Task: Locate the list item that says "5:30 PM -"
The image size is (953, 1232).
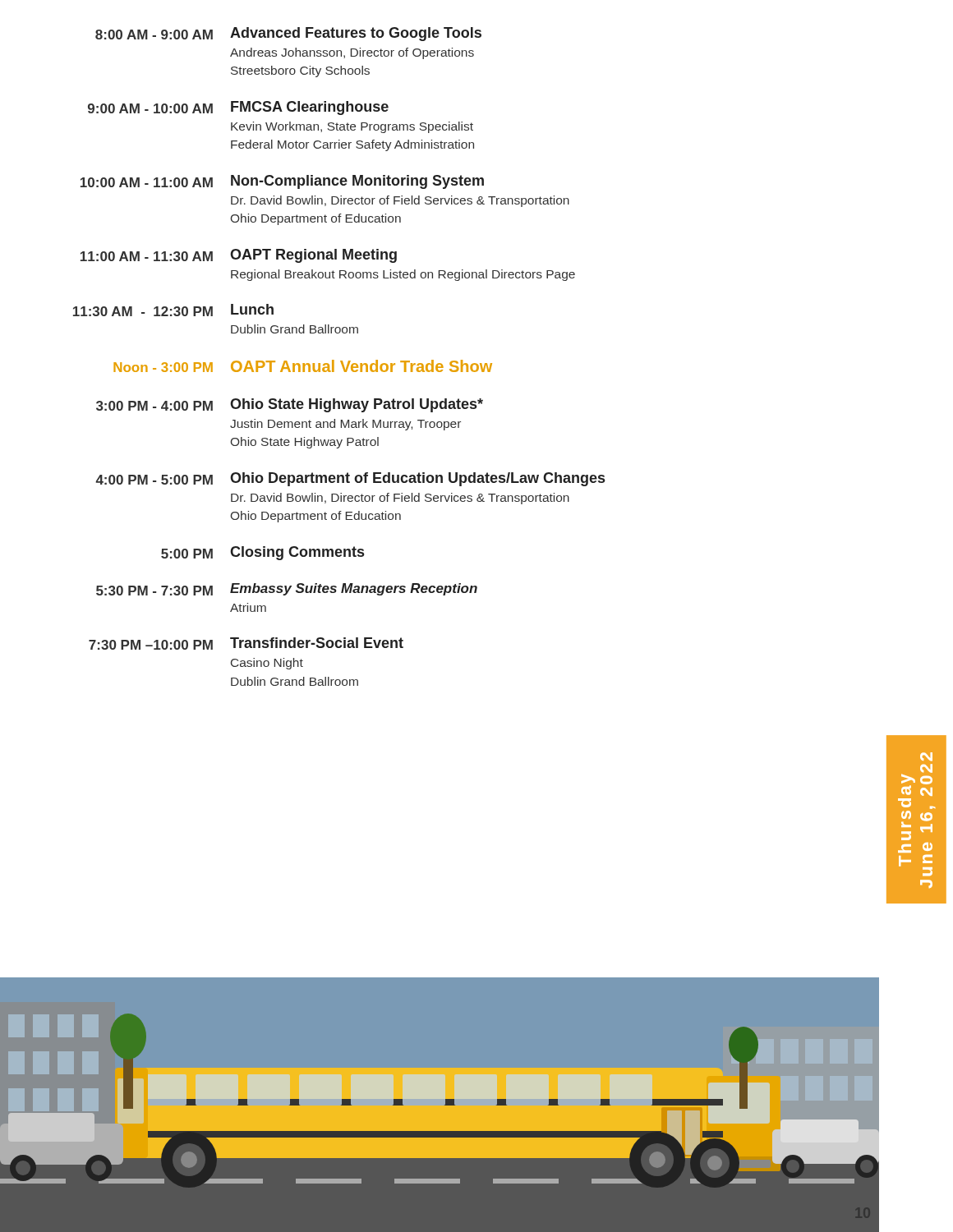Action: click(x=403, y=599)
